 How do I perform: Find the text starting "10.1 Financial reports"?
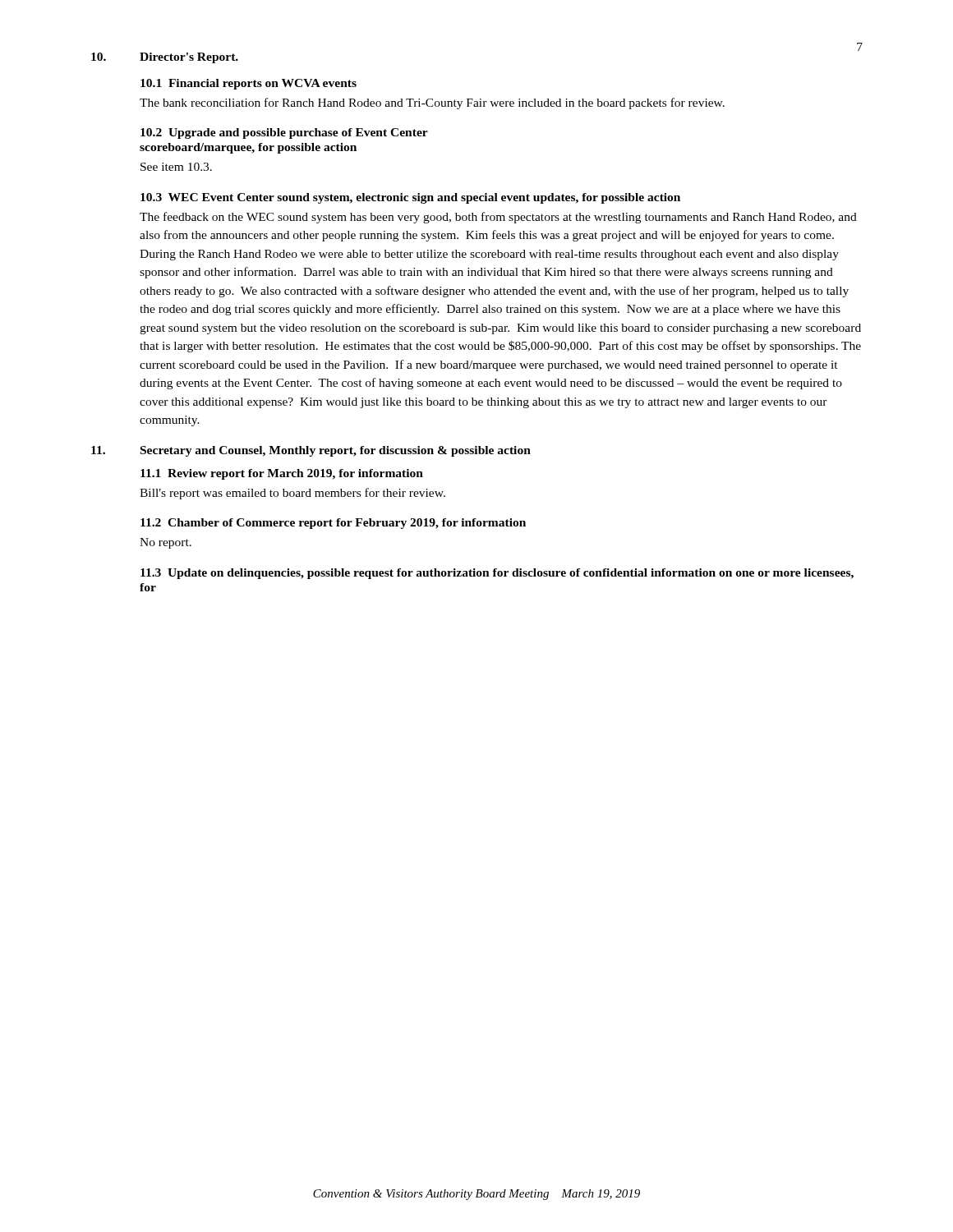coord(248,83)
